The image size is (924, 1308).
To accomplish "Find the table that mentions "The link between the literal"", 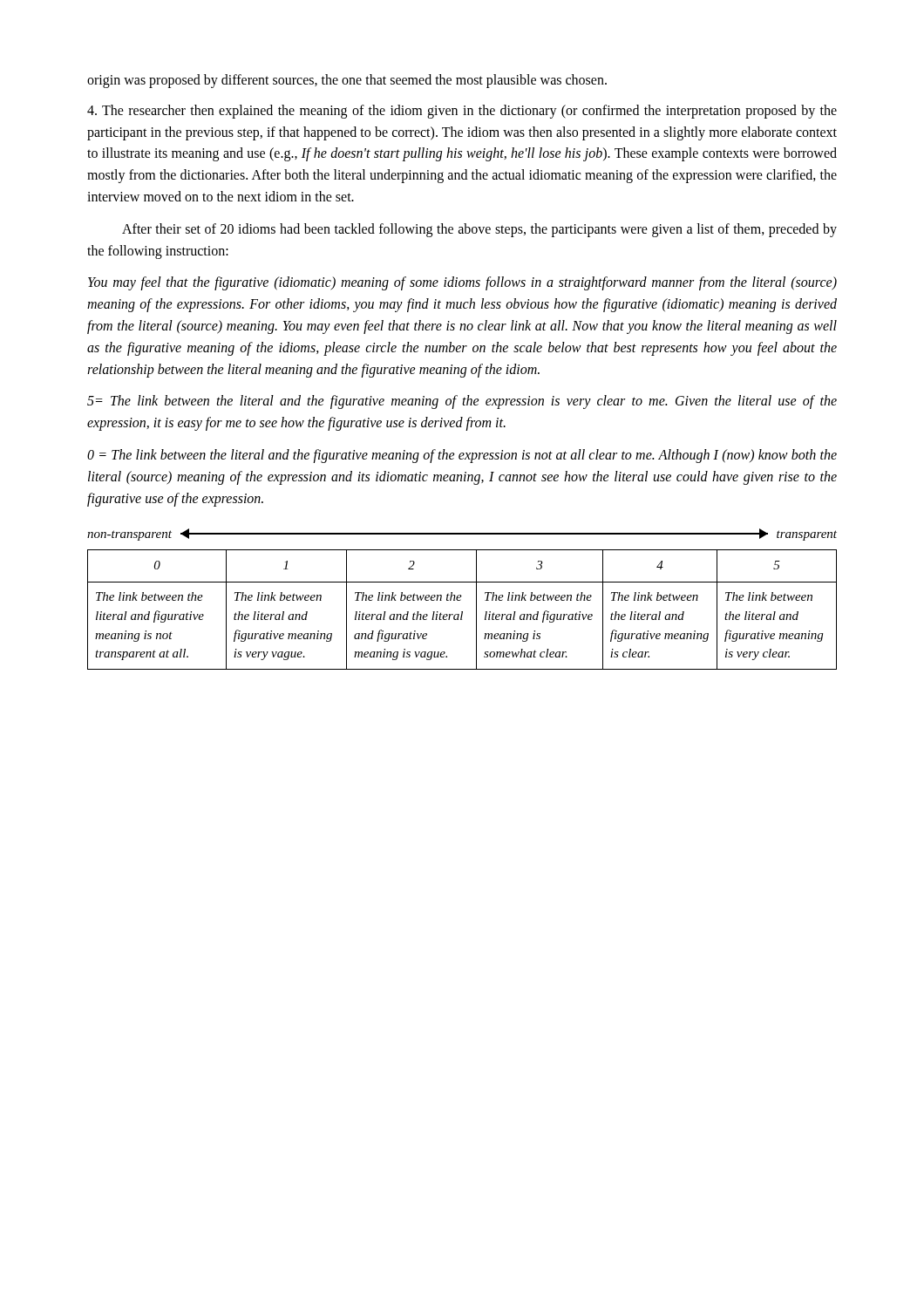I will click(462, 610).
